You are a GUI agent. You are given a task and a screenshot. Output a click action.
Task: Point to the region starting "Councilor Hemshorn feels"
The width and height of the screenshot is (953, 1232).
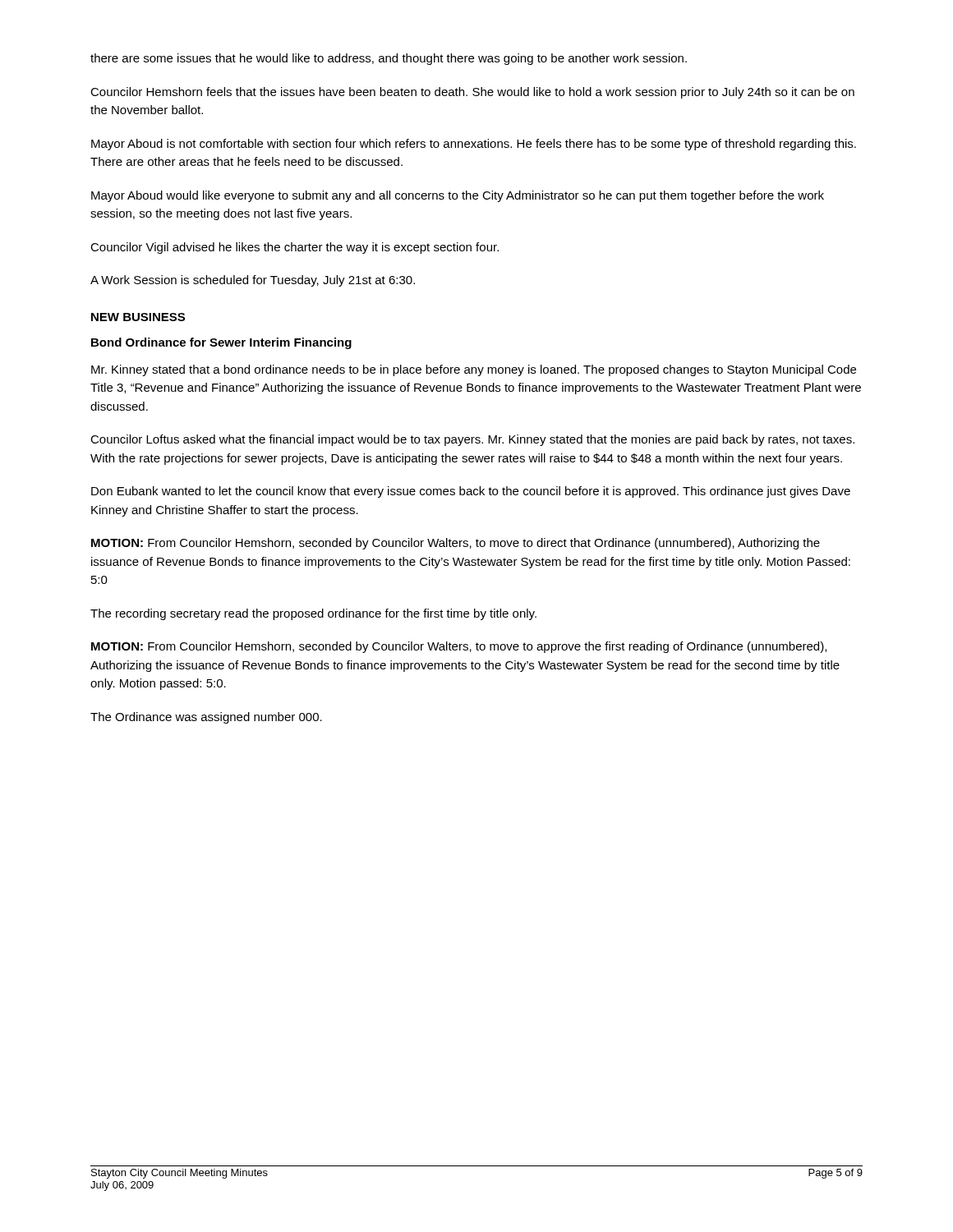click(x=473, y=100)
